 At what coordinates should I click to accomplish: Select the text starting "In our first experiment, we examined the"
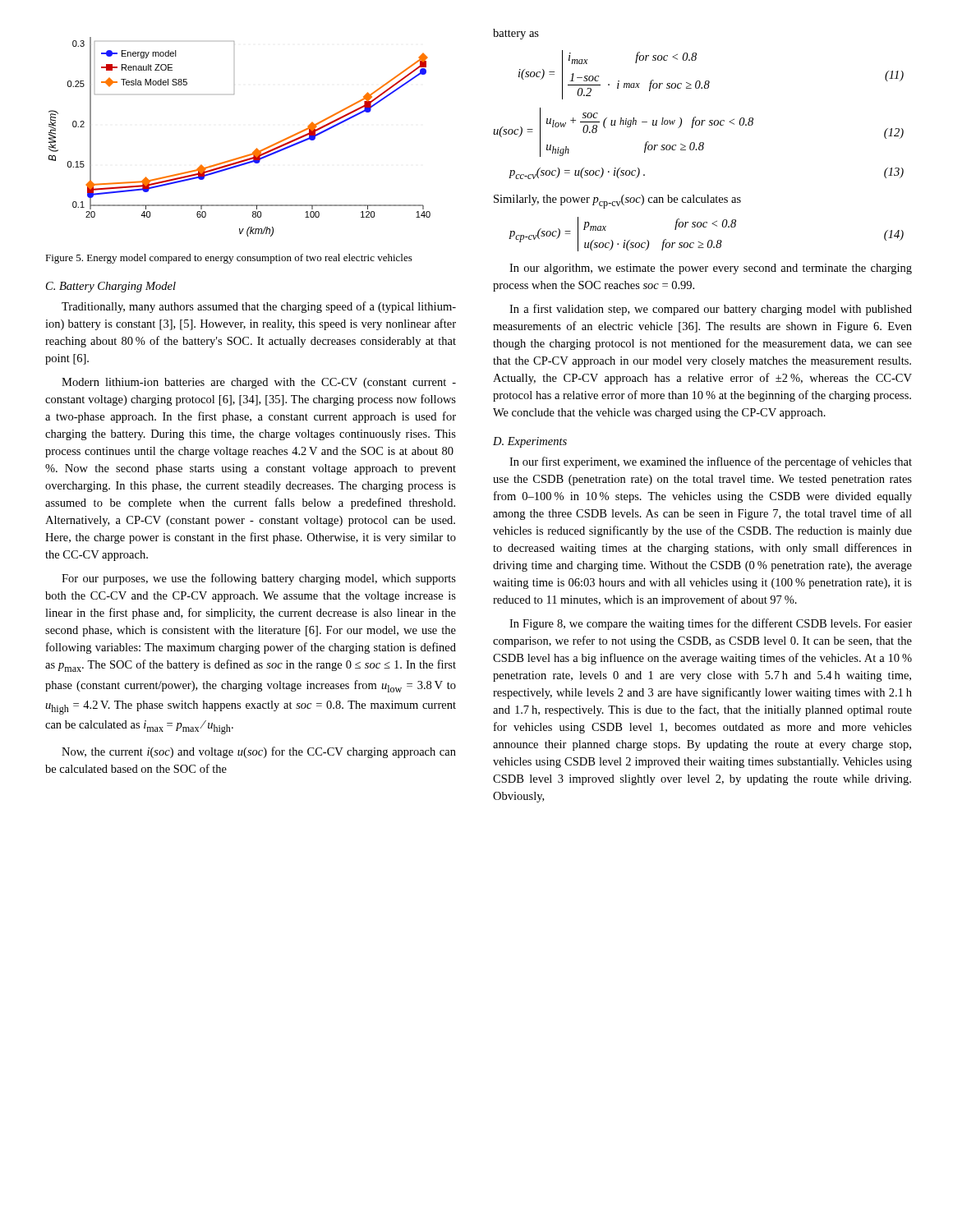coord(702,531)
